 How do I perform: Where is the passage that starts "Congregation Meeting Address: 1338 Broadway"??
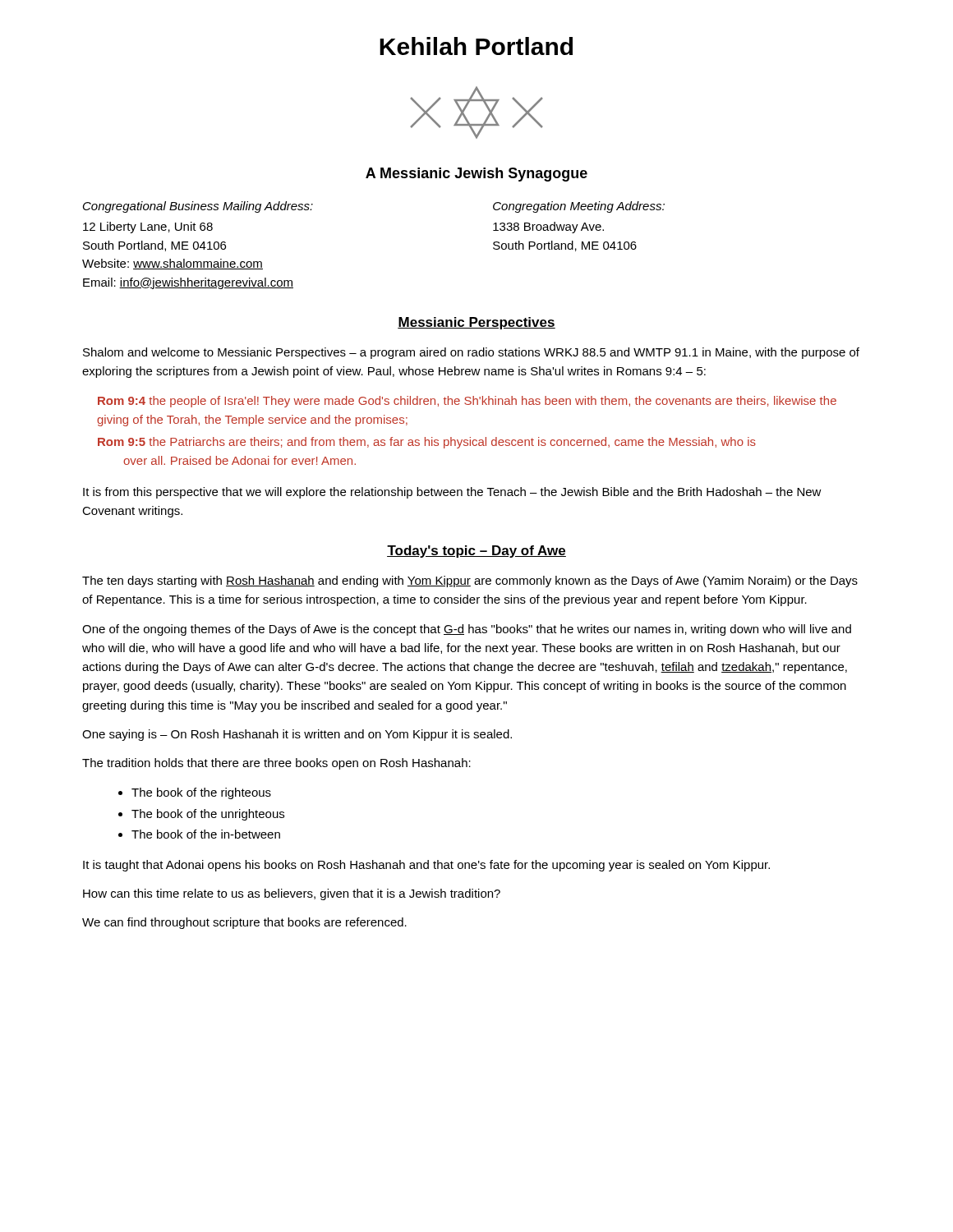[579, 207]
